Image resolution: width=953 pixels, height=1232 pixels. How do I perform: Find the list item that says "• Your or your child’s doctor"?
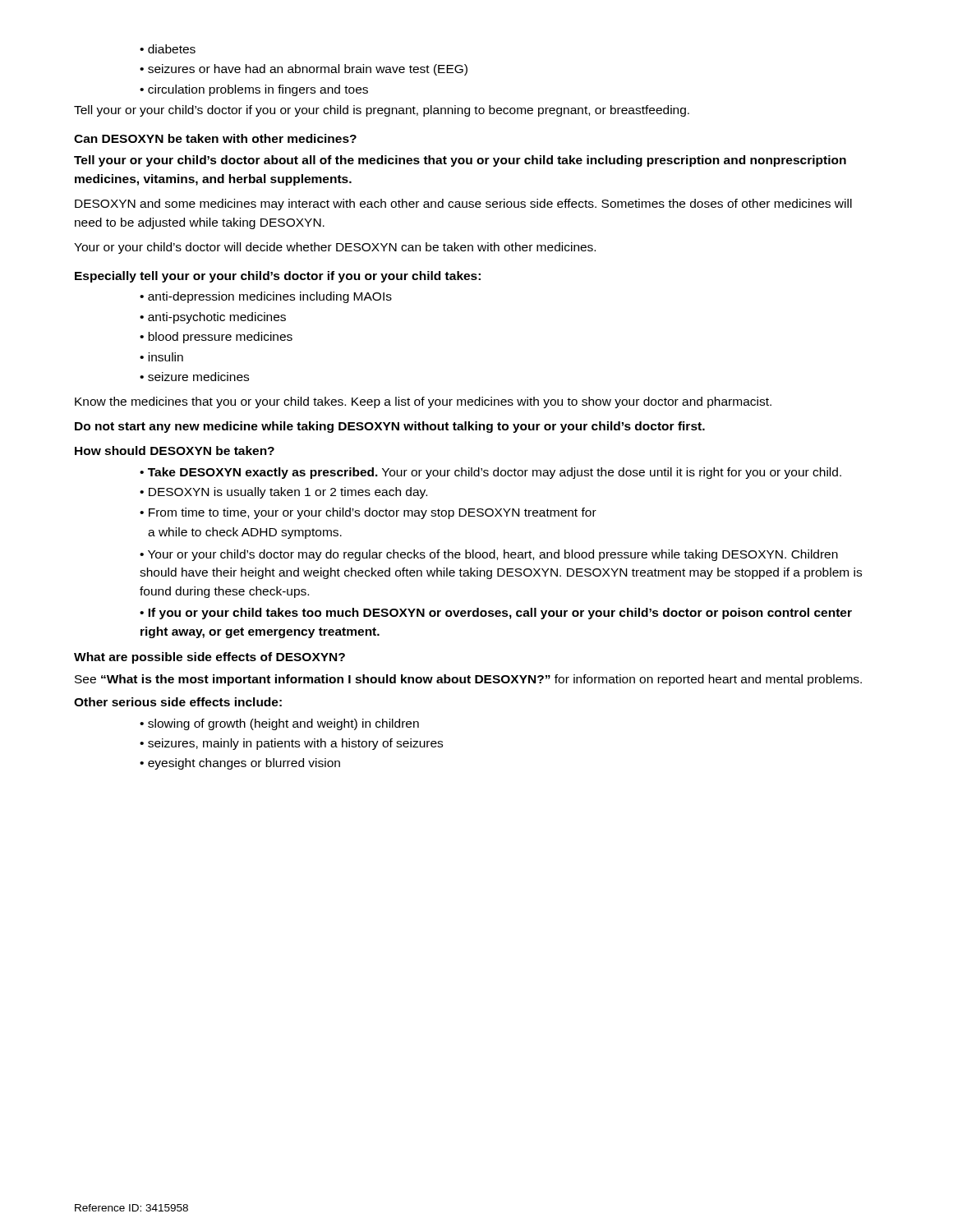coord(509,573)
